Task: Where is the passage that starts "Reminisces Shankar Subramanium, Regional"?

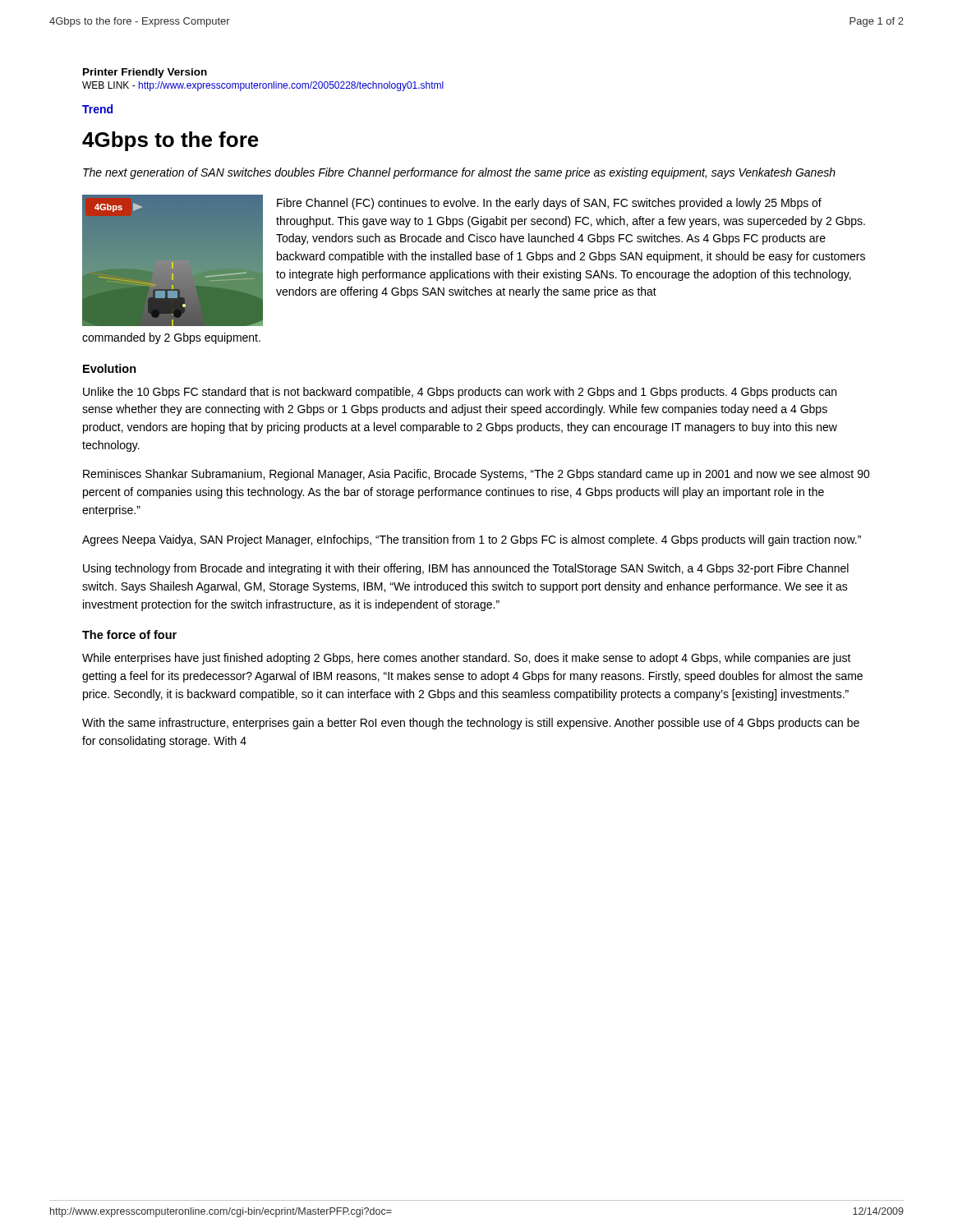Action: [x=476, y=492]
